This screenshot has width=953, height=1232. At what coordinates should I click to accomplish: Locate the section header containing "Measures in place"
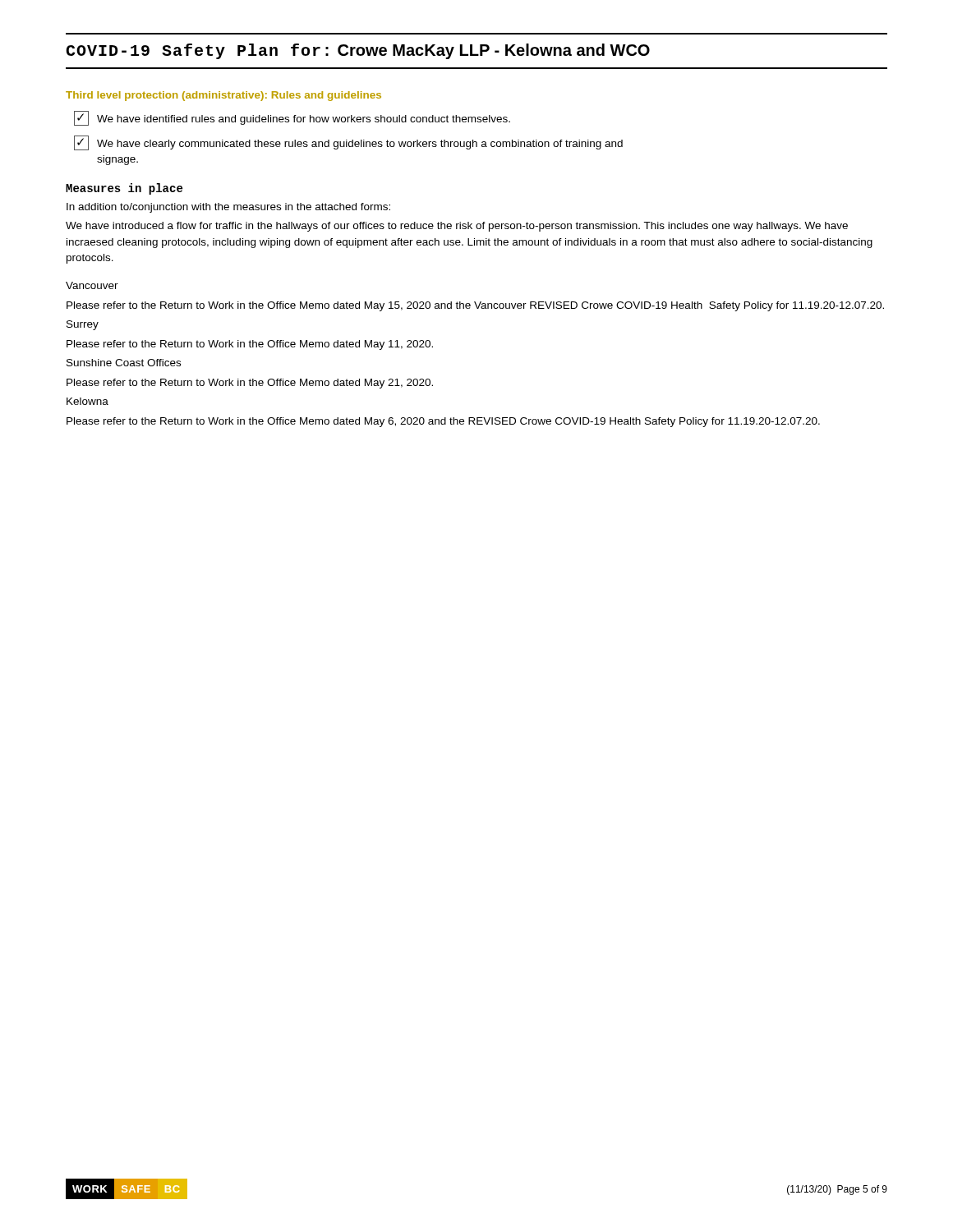tap(124, 189)
